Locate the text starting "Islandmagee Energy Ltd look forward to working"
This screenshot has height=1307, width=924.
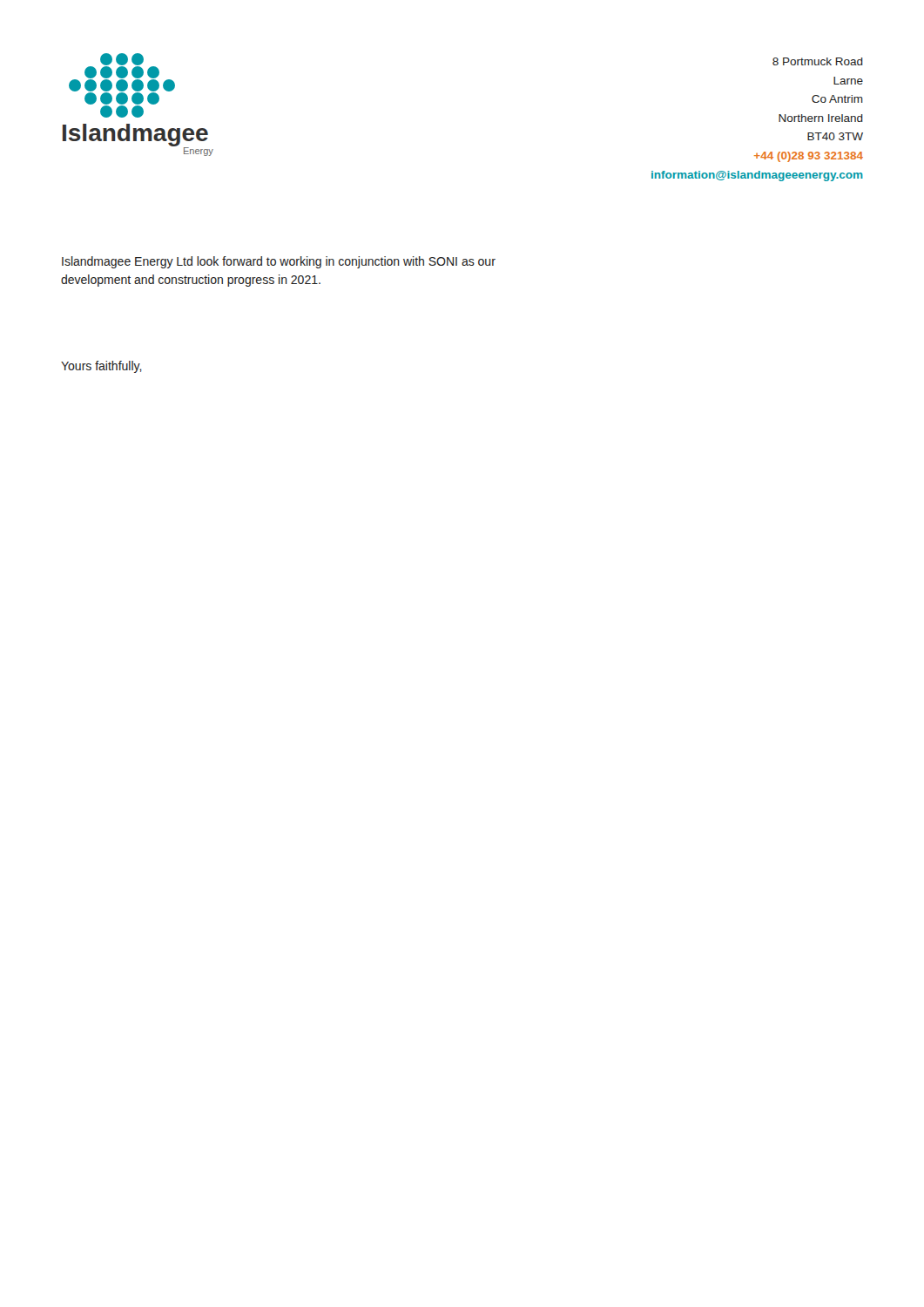click(x=278, y=271)
